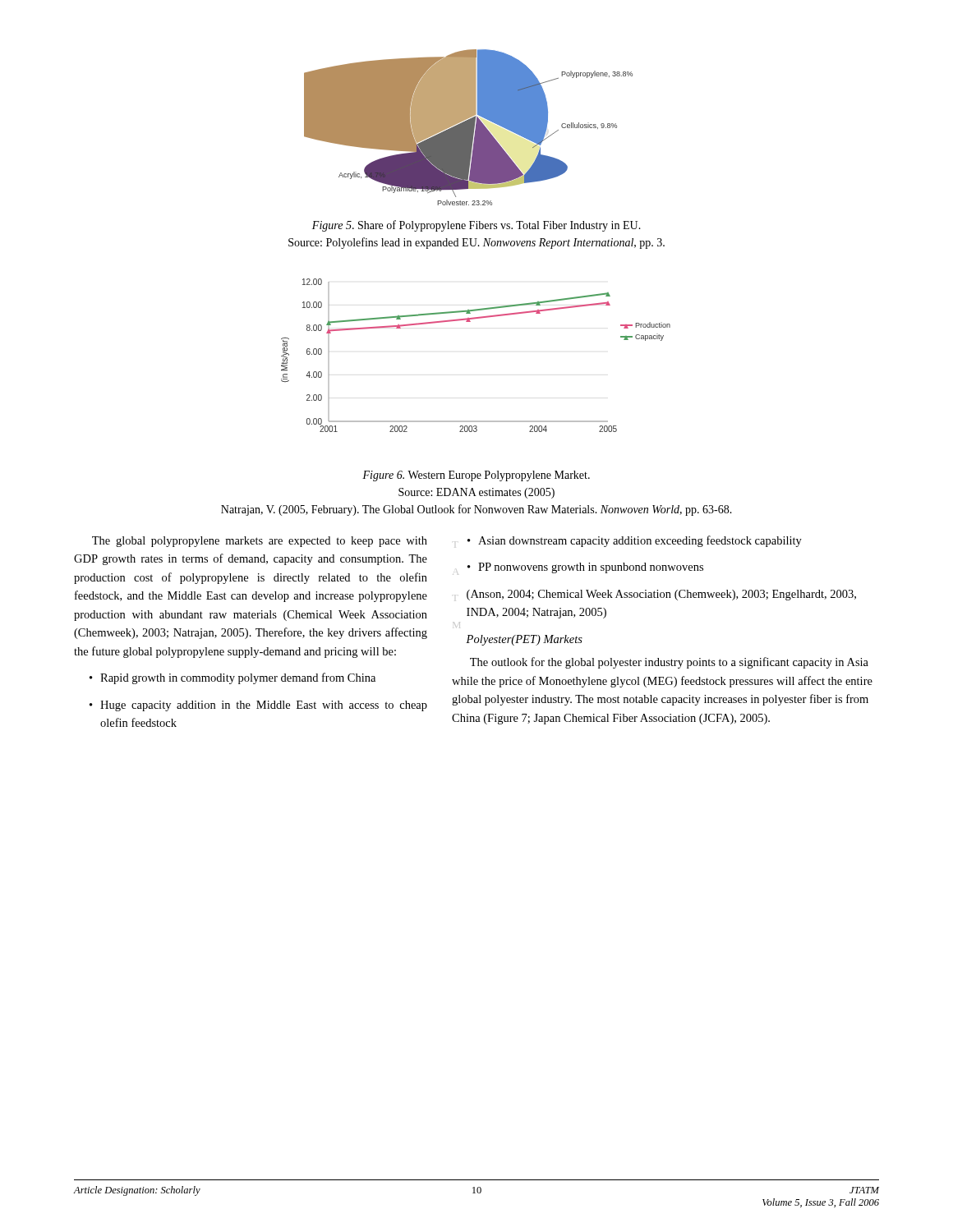This screenshot has height=1232, width=953.
Task: Click on the text block containing "(Anson, 2004; Chemical Week Association"
Action: (x=665, y=603)
